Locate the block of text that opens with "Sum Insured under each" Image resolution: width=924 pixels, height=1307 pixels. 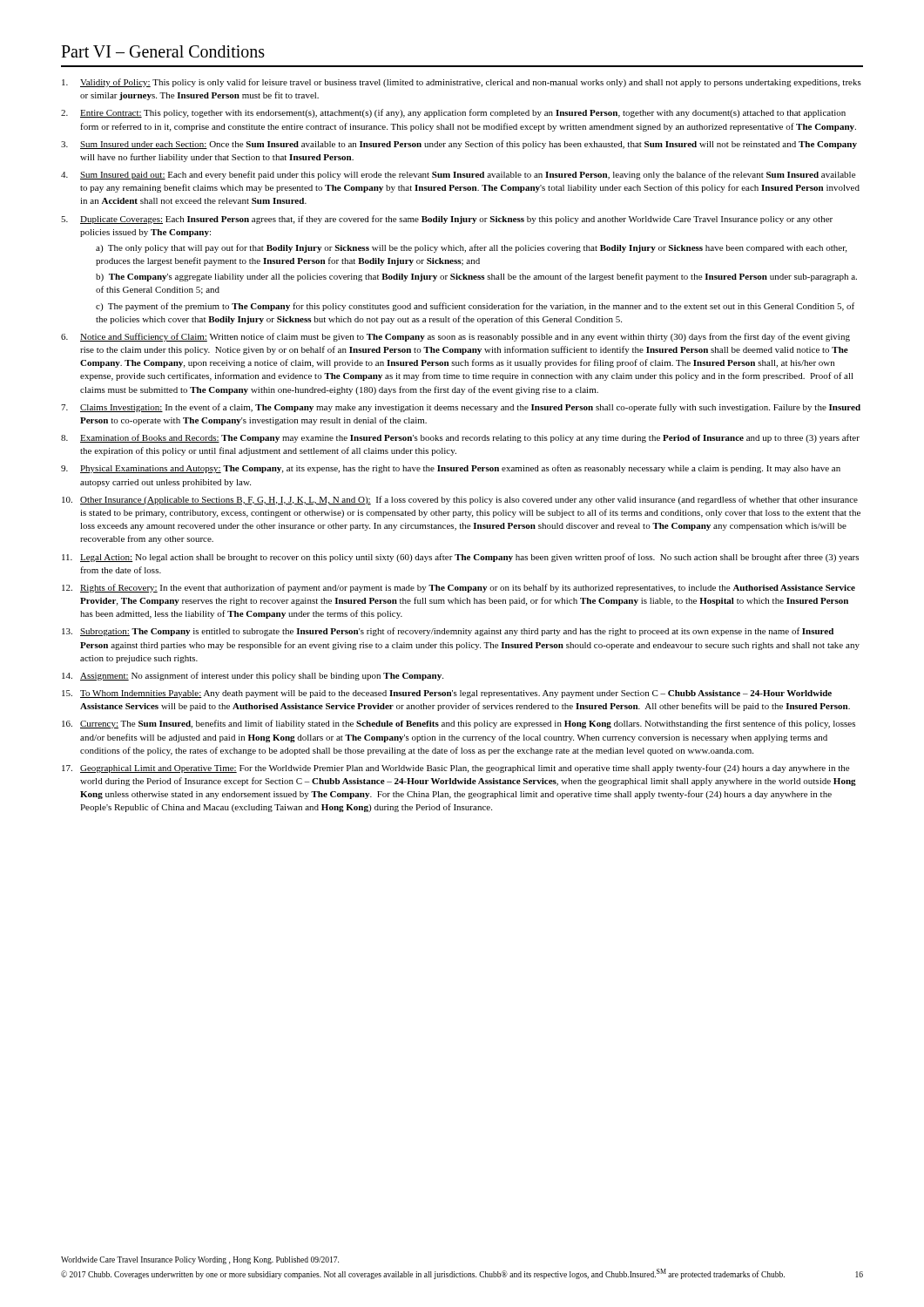pyautogui.click(x=468, y=150)
